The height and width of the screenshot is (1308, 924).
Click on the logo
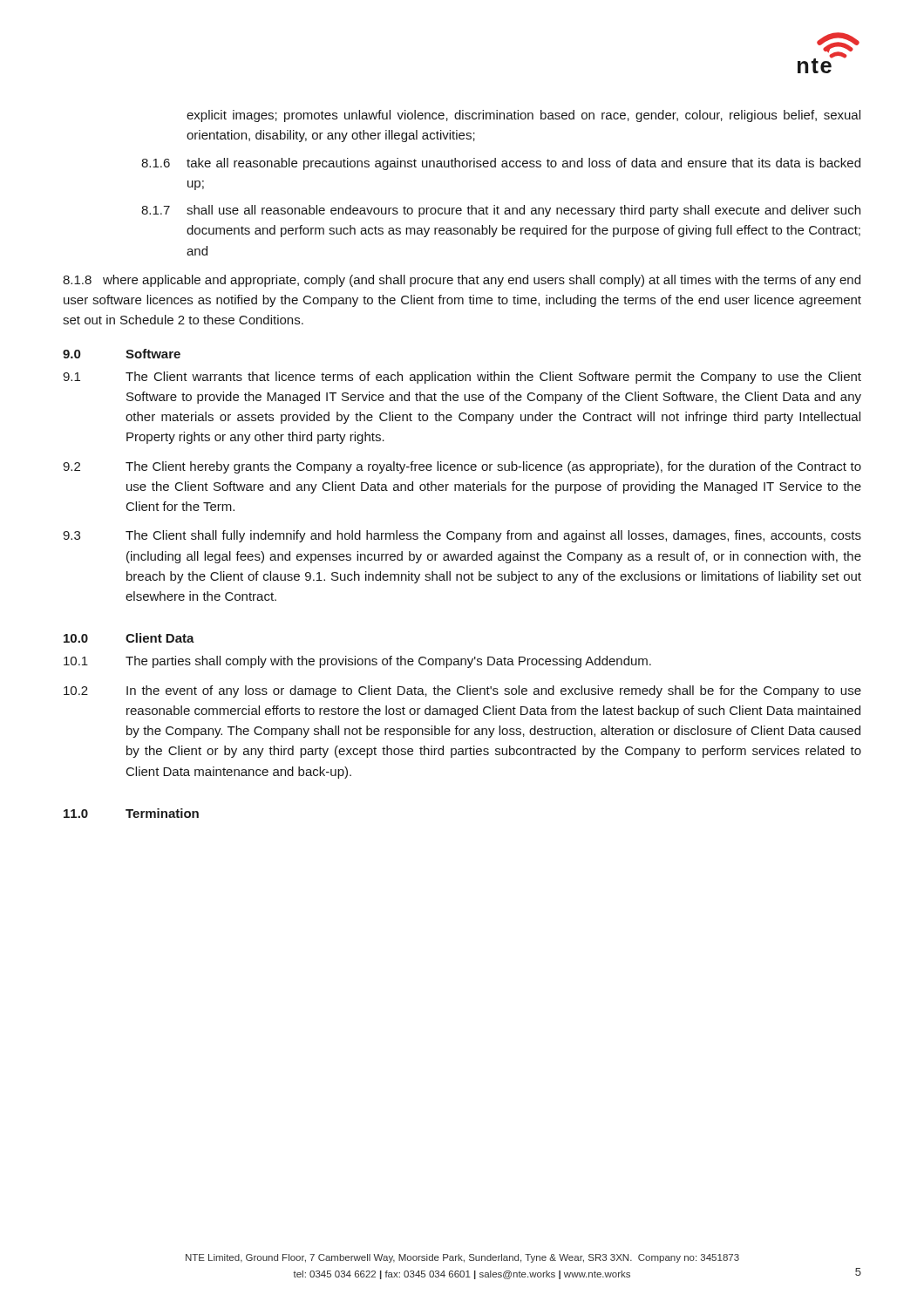[831, 53]
